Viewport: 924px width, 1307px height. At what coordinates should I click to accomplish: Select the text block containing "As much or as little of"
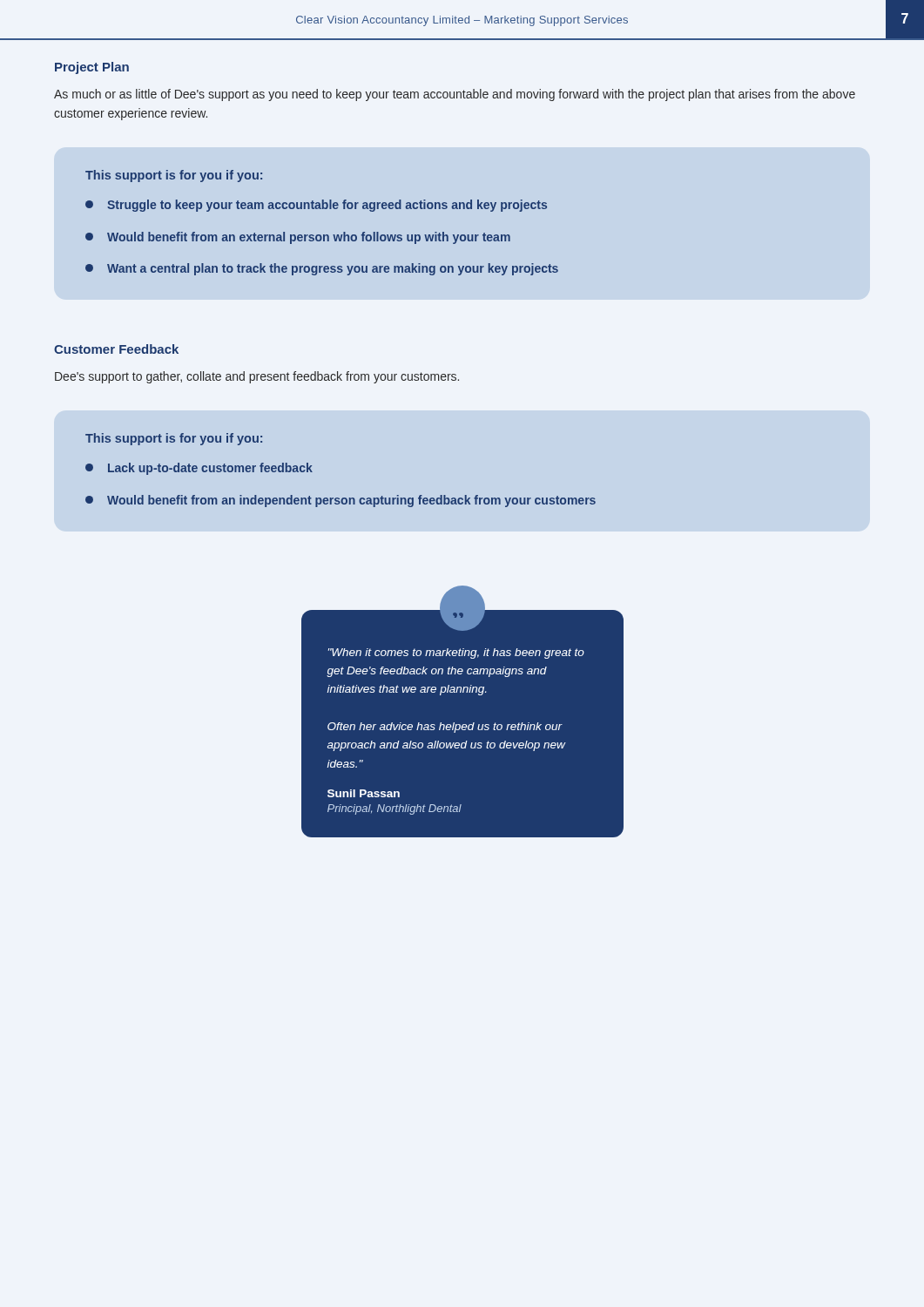[455, 104]
